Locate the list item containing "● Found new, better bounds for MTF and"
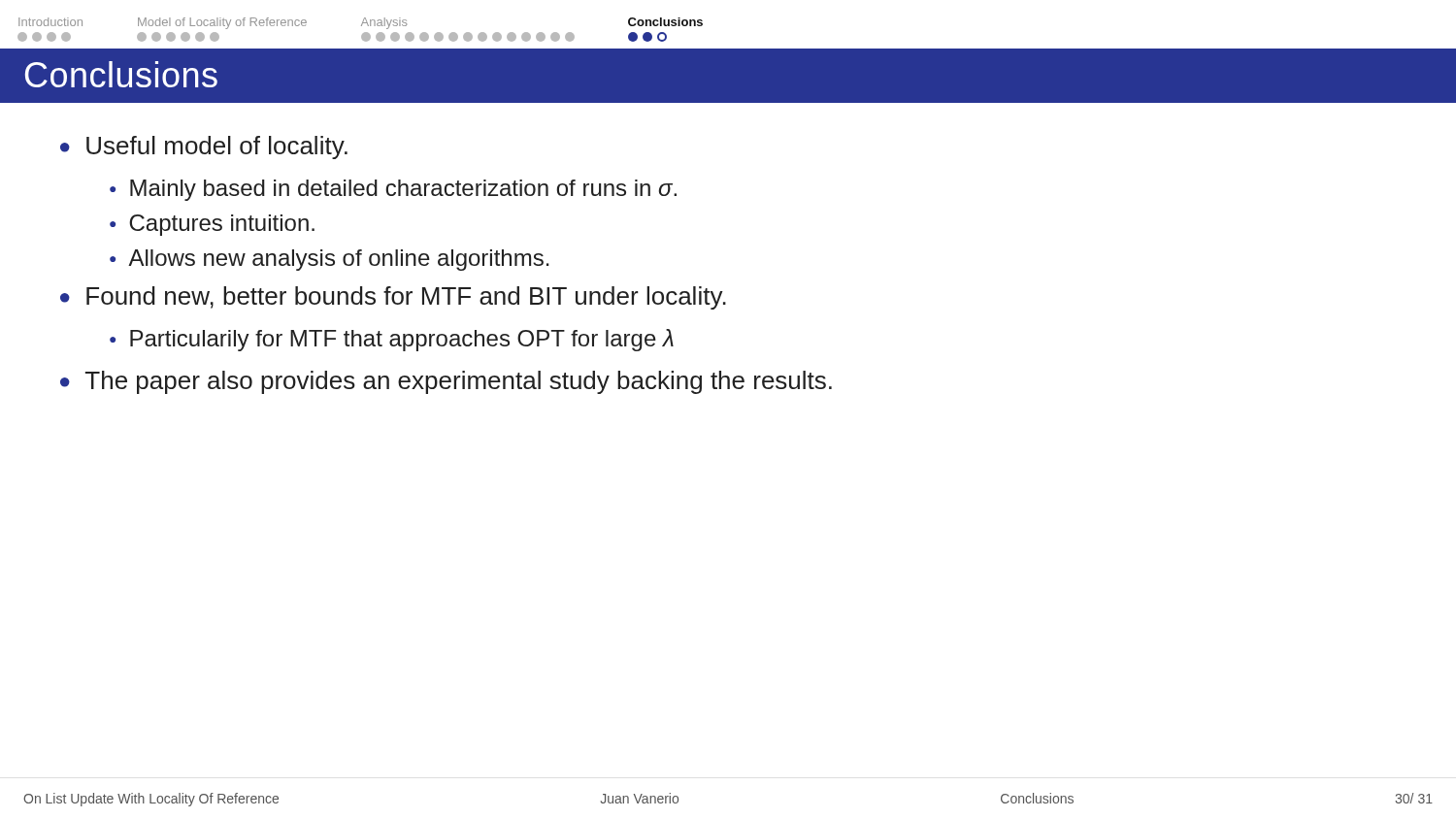 393,296
